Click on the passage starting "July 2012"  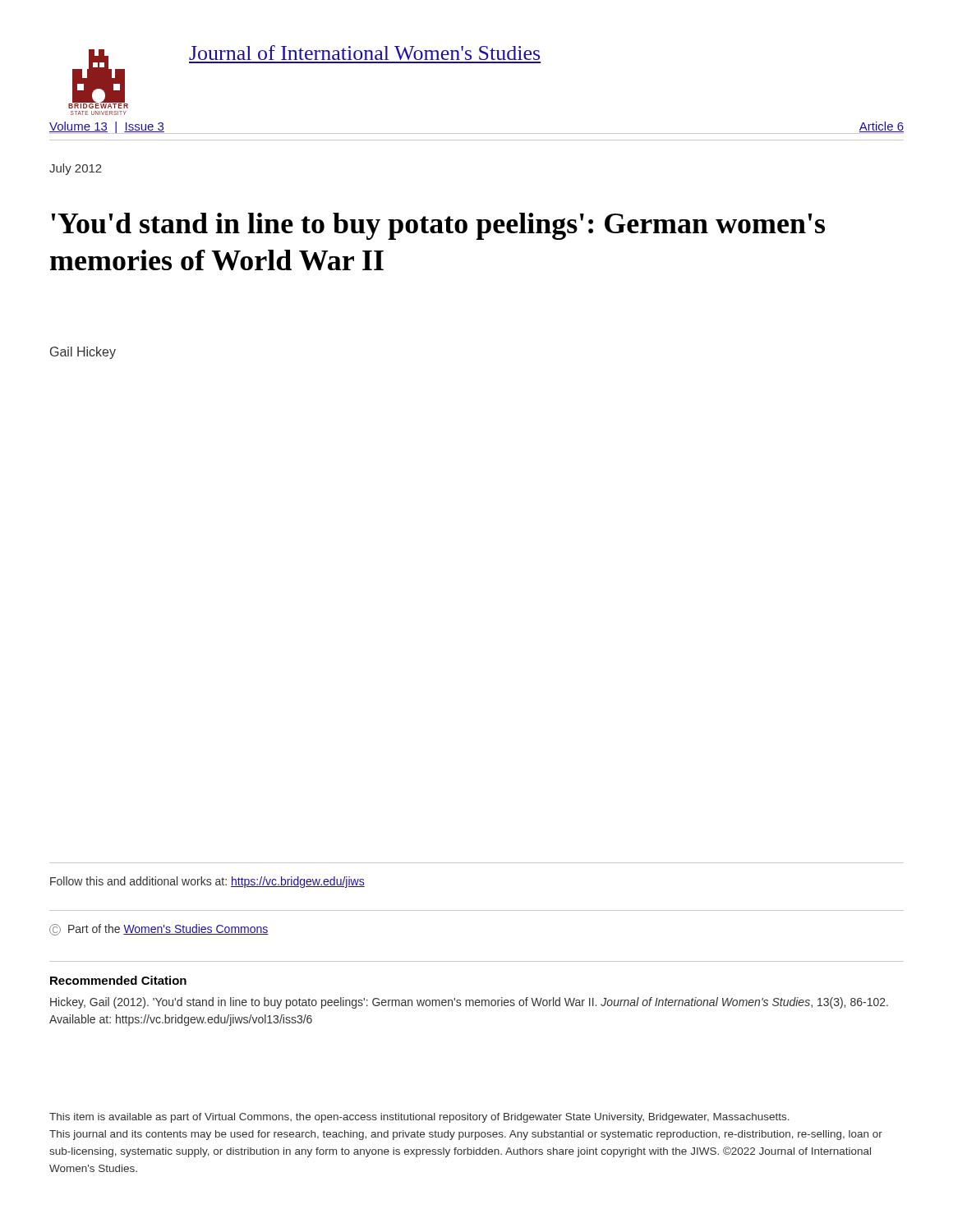pos(76,168)
